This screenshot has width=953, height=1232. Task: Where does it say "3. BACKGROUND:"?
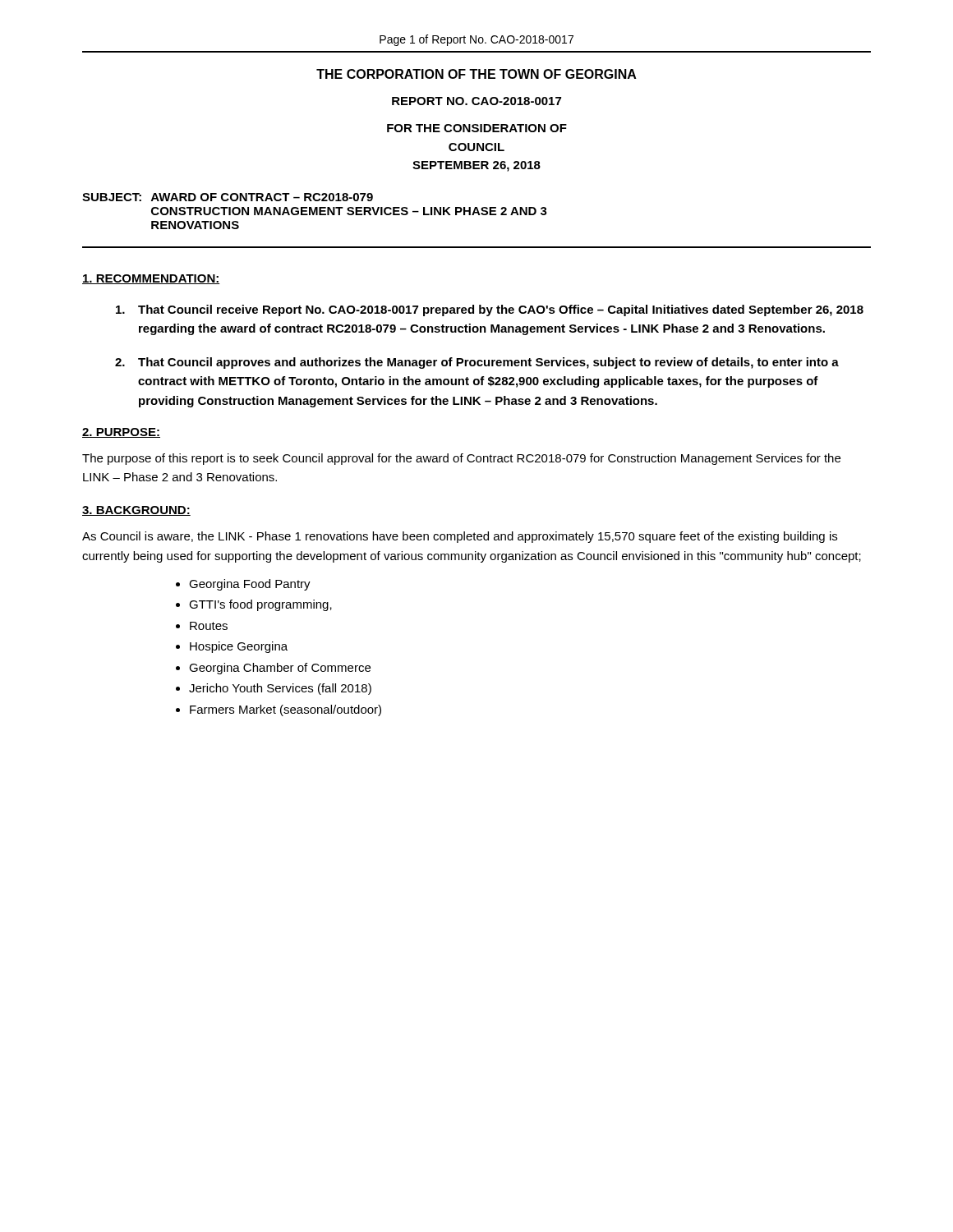pyautogui.click(x=136, y=510)
